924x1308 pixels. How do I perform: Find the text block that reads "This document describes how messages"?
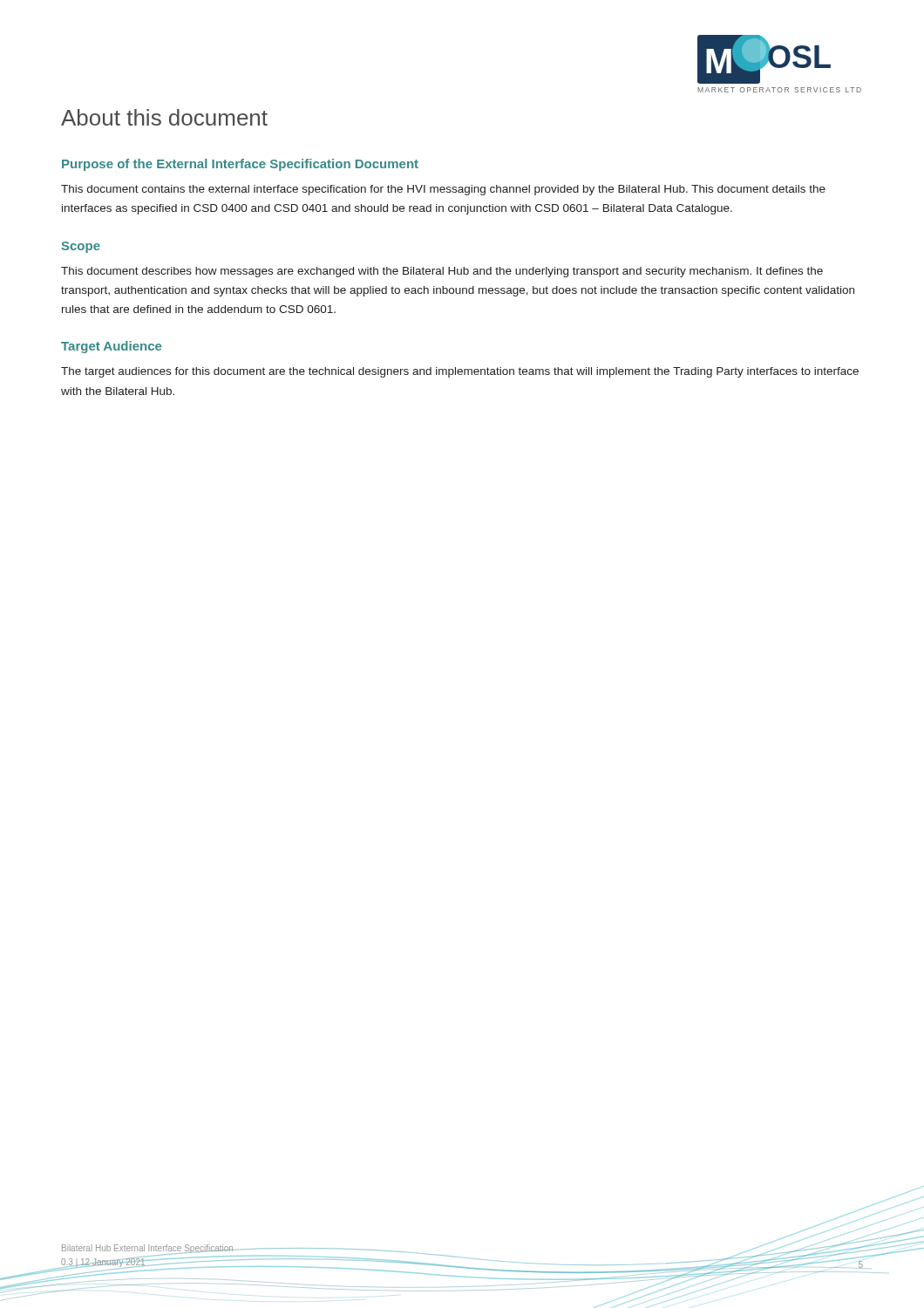tap(458, 290)
